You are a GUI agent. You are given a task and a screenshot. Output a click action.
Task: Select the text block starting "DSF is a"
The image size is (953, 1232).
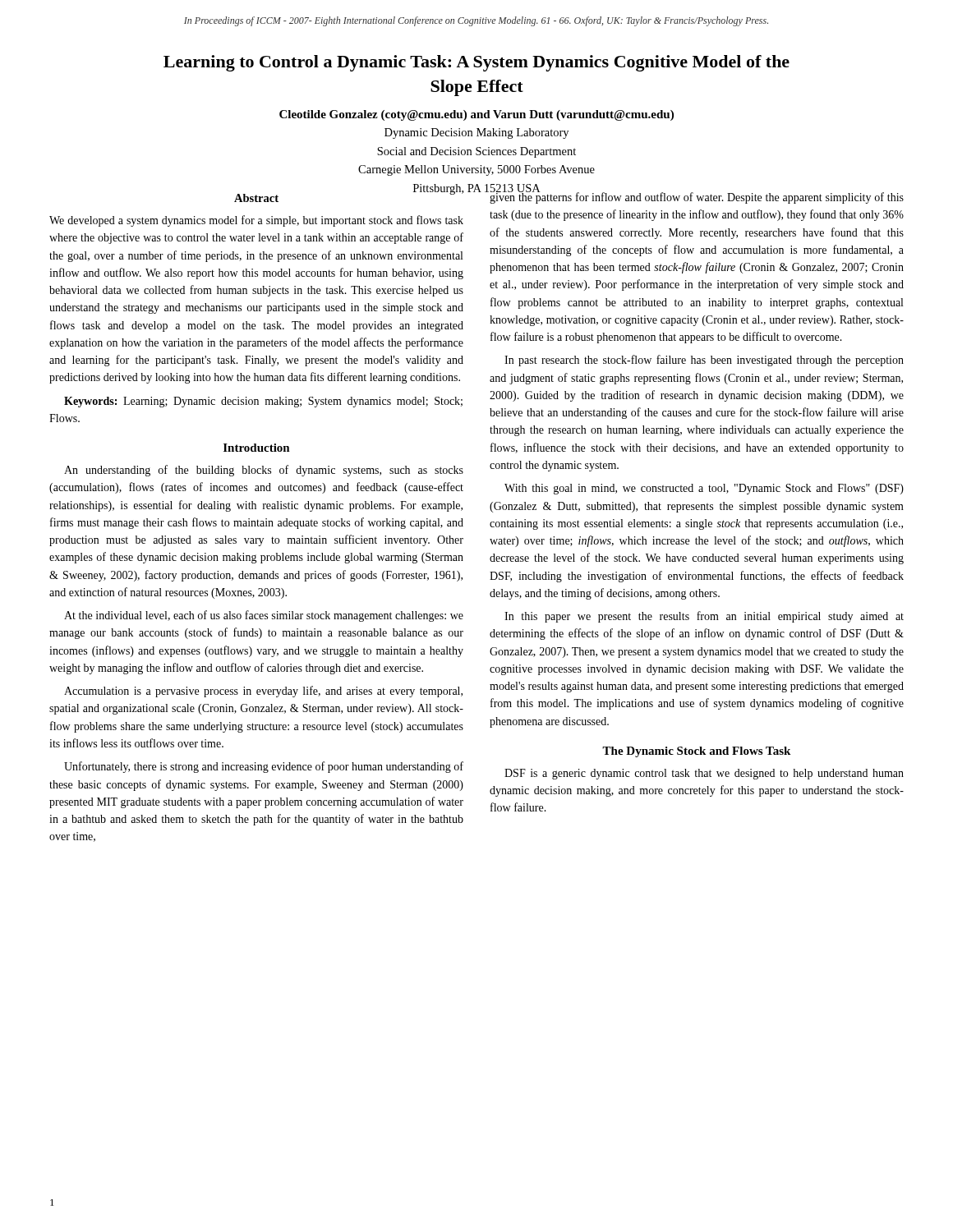pyautogui.click(x=697, y=791)
